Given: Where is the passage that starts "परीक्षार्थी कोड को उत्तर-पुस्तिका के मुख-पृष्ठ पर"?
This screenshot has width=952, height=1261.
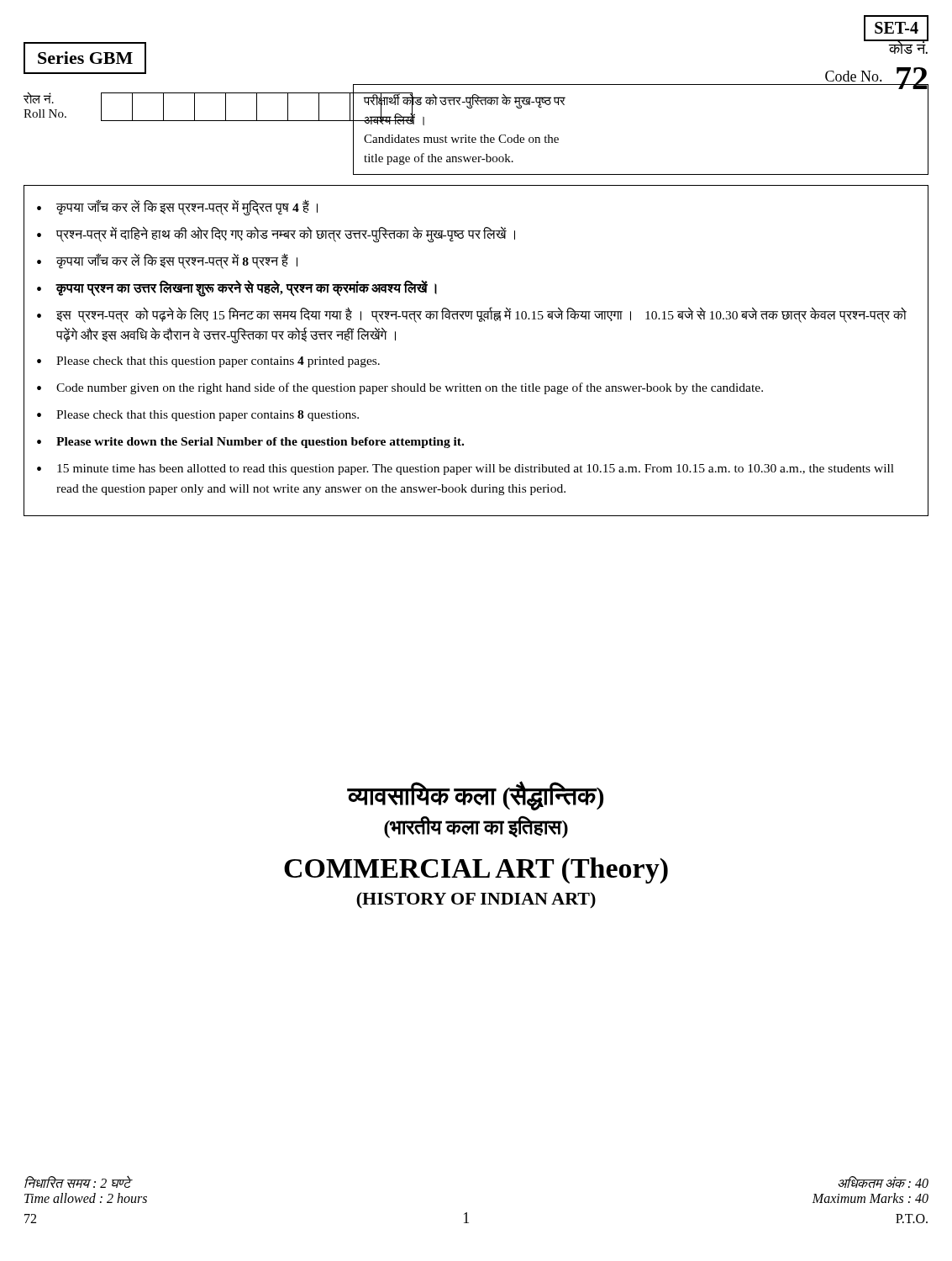Looking at the screenshot, I should [465, 129].
